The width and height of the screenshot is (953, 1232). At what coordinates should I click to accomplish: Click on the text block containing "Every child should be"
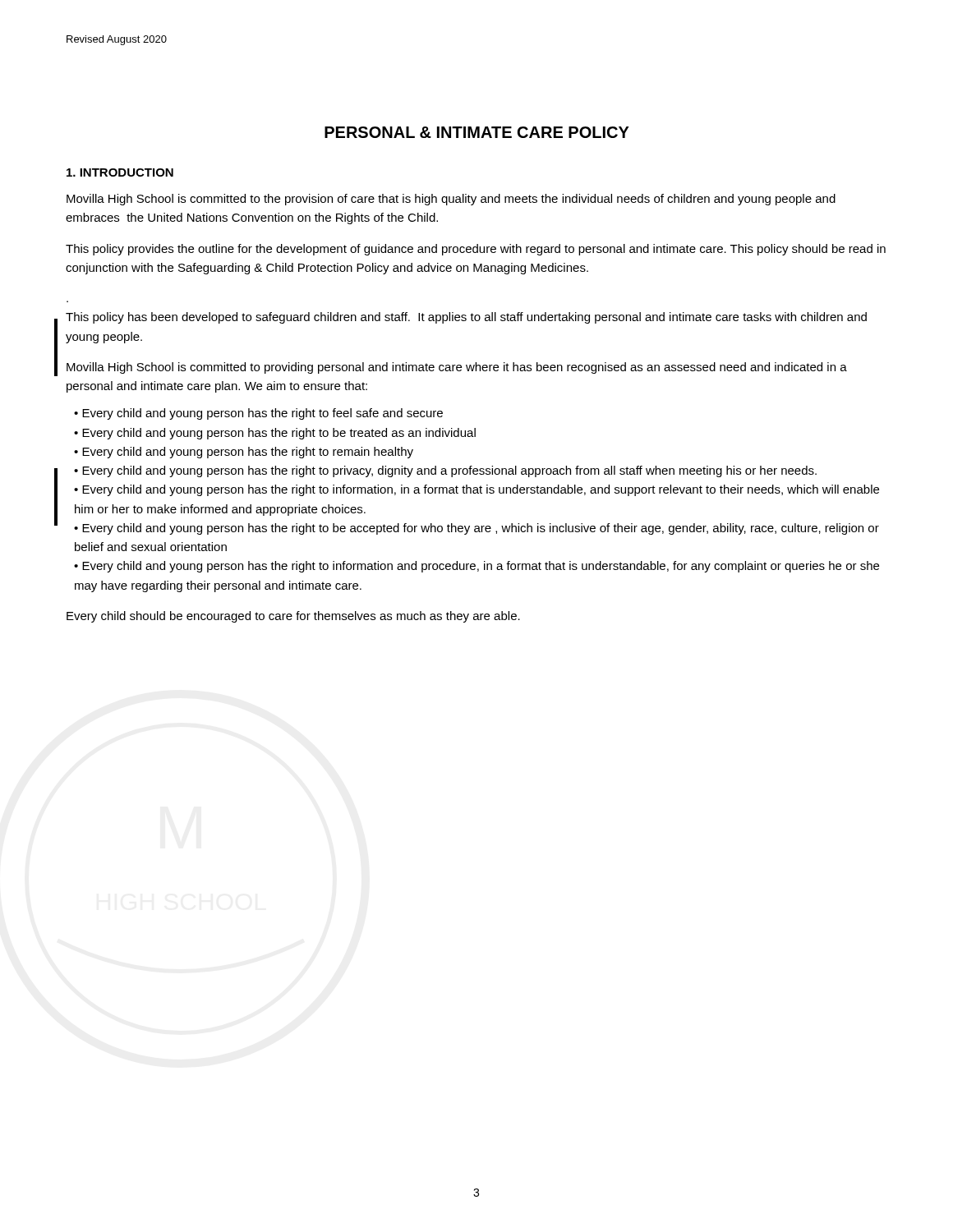point(293,615)
